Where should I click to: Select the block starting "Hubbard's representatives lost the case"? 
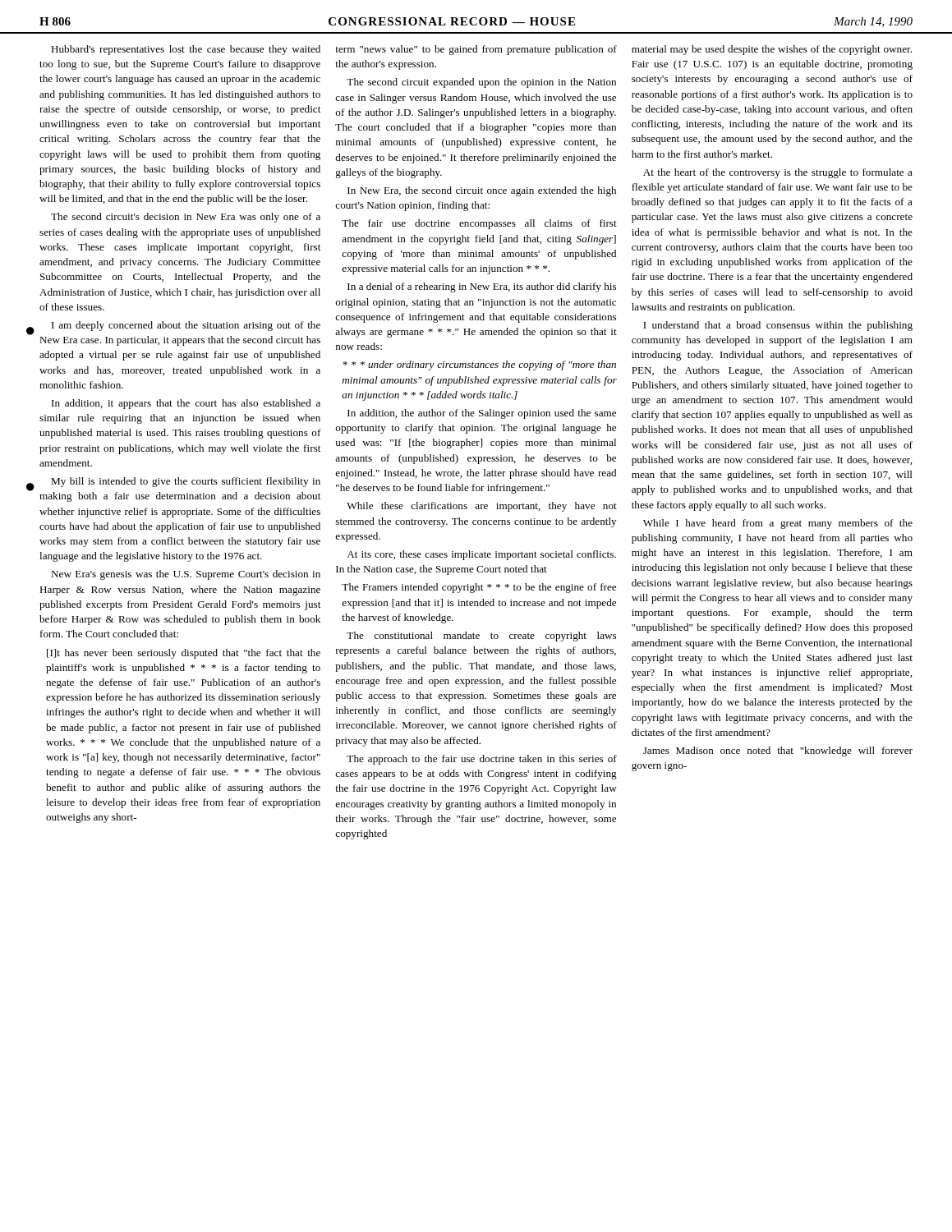point(180,124)
